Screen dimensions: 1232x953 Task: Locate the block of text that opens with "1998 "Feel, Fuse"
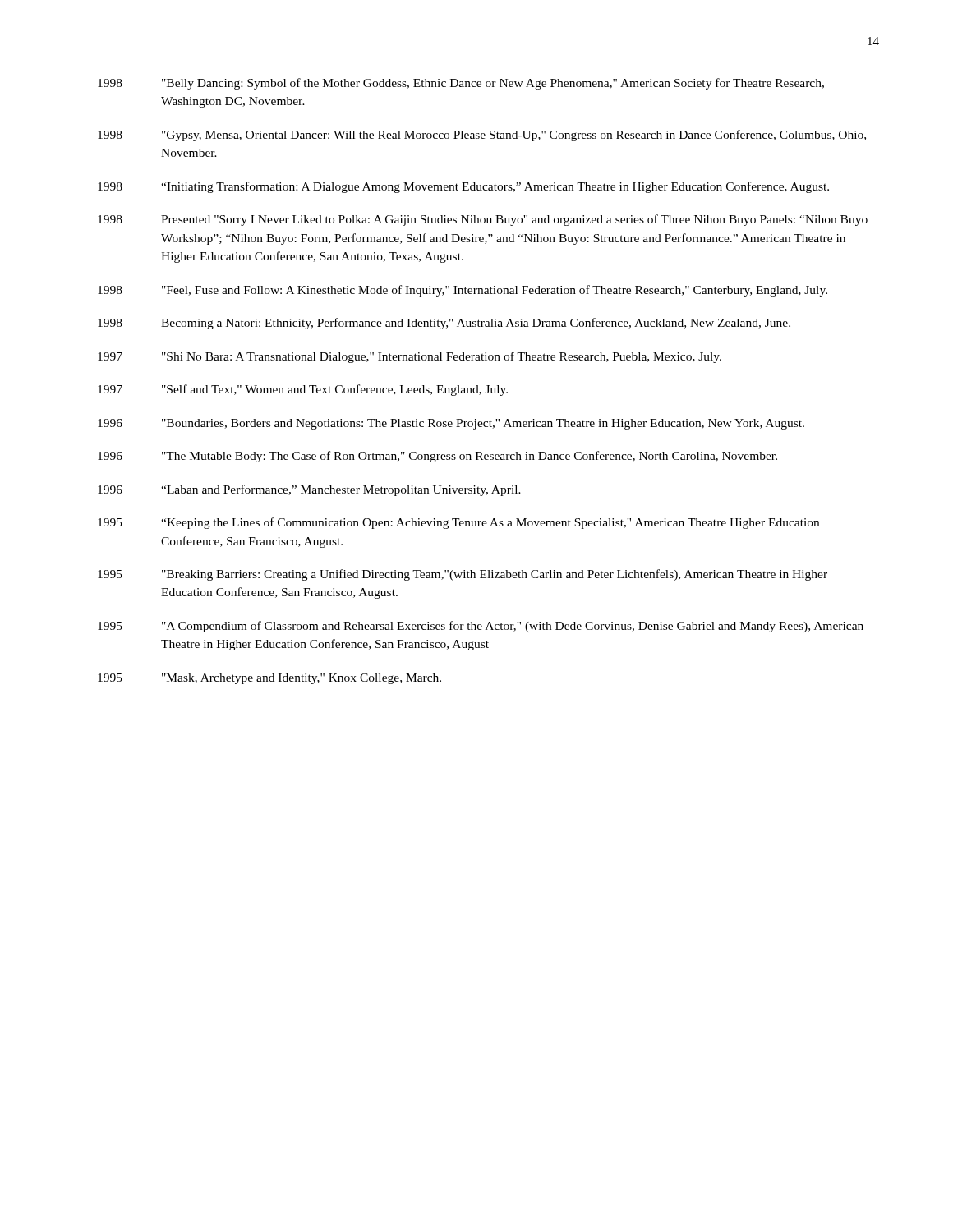[488, 290]
